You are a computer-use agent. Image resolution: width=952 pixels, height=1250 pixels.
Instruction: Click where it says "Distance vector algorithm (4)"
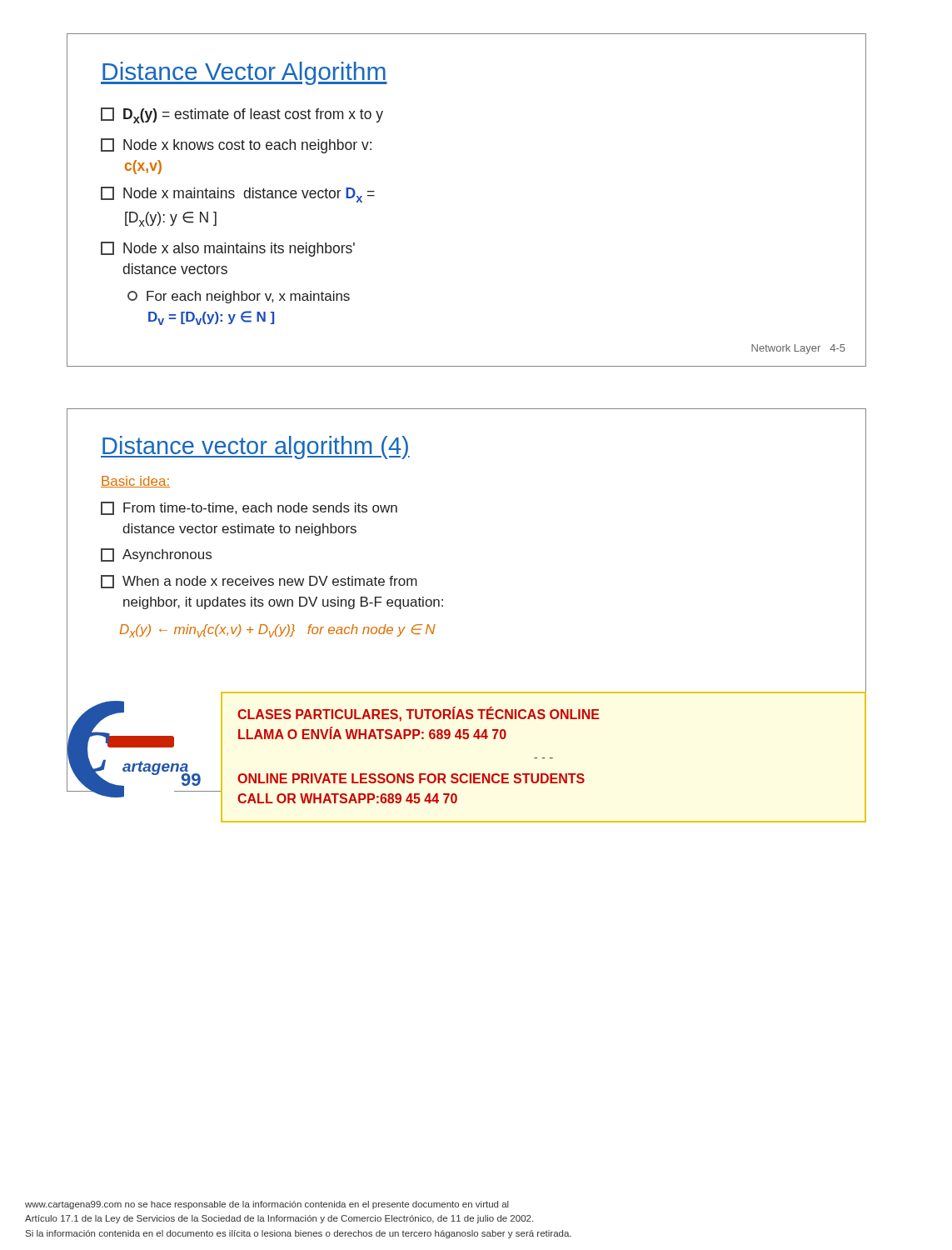point(255,446)
